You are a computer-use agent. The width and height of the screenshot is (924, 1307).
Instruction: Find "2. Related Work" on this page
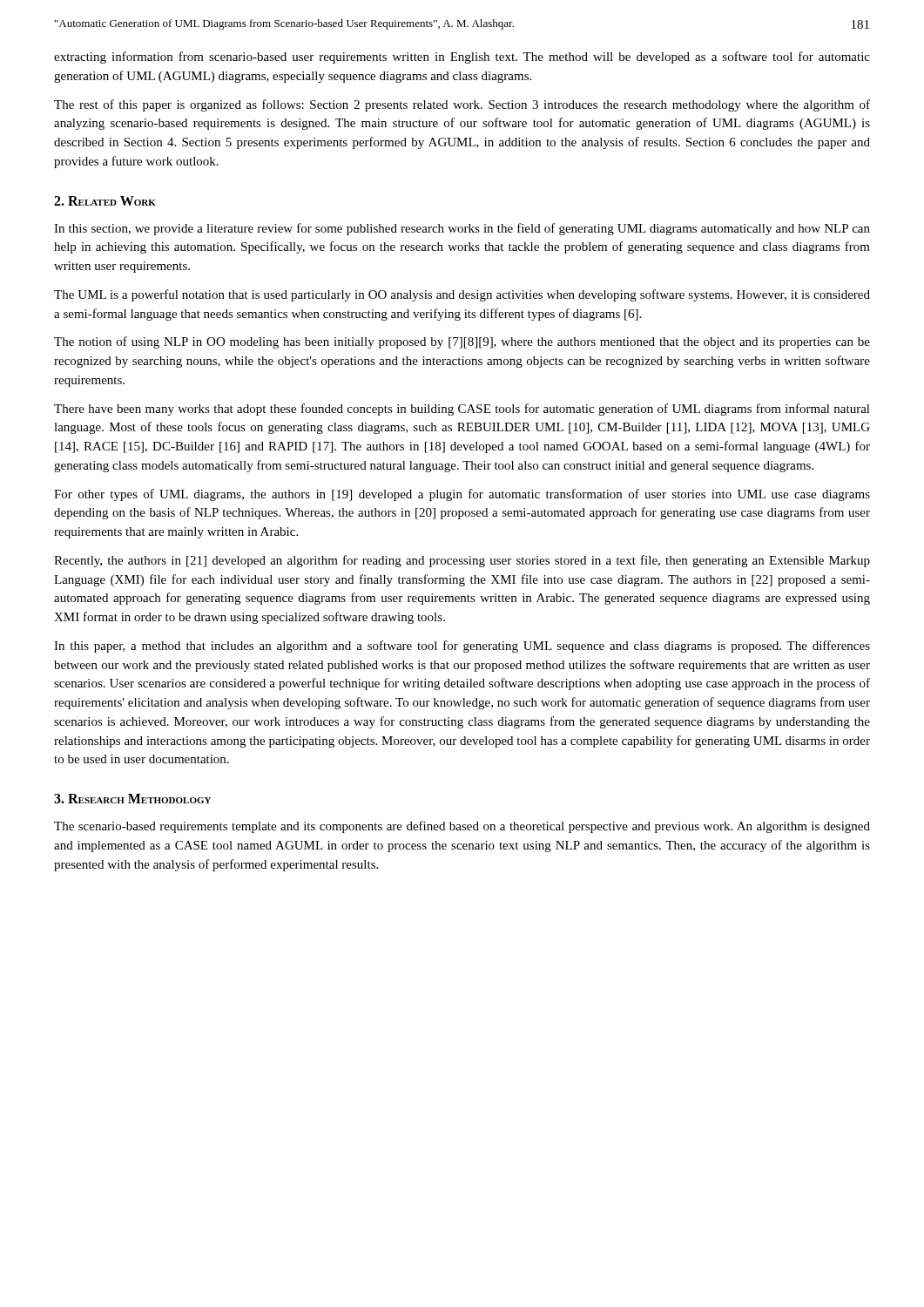105,200
